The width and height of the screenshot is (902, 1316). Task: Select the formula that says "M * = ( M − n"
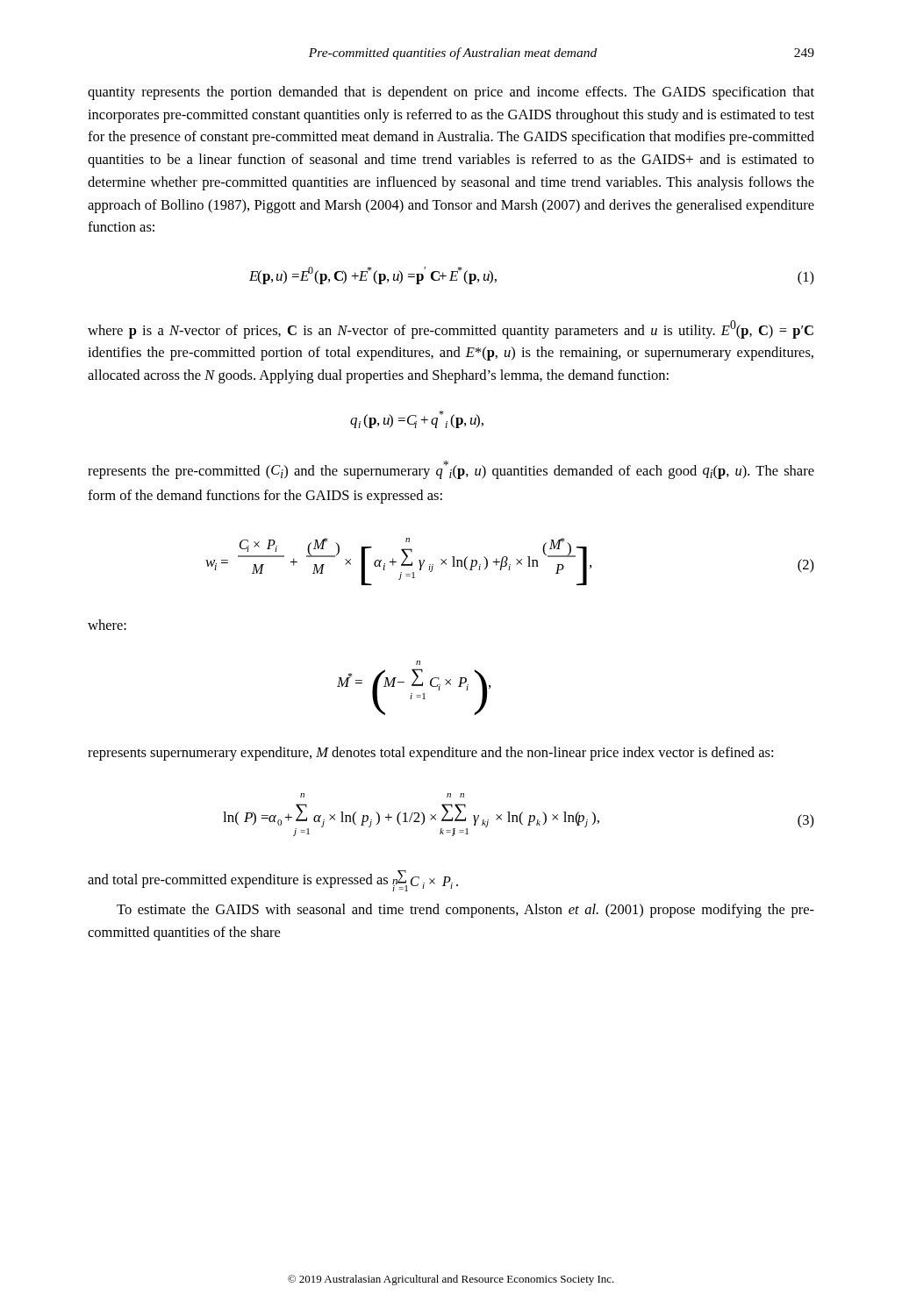tap(451, 689)
